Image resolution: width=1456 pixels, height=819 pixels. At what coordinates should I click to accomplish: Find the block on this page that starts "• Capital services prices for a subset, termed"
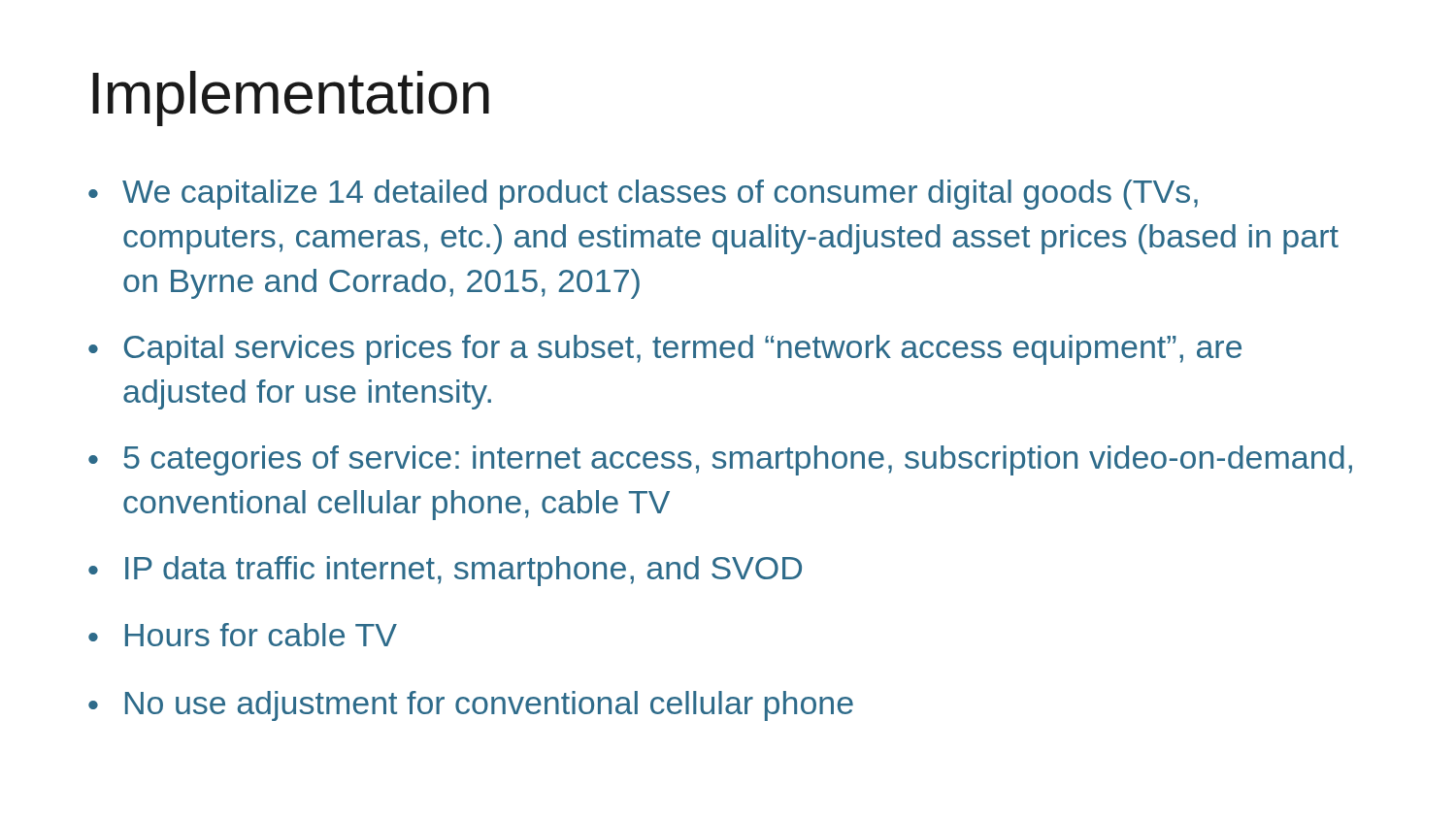(x=728, y=370)
